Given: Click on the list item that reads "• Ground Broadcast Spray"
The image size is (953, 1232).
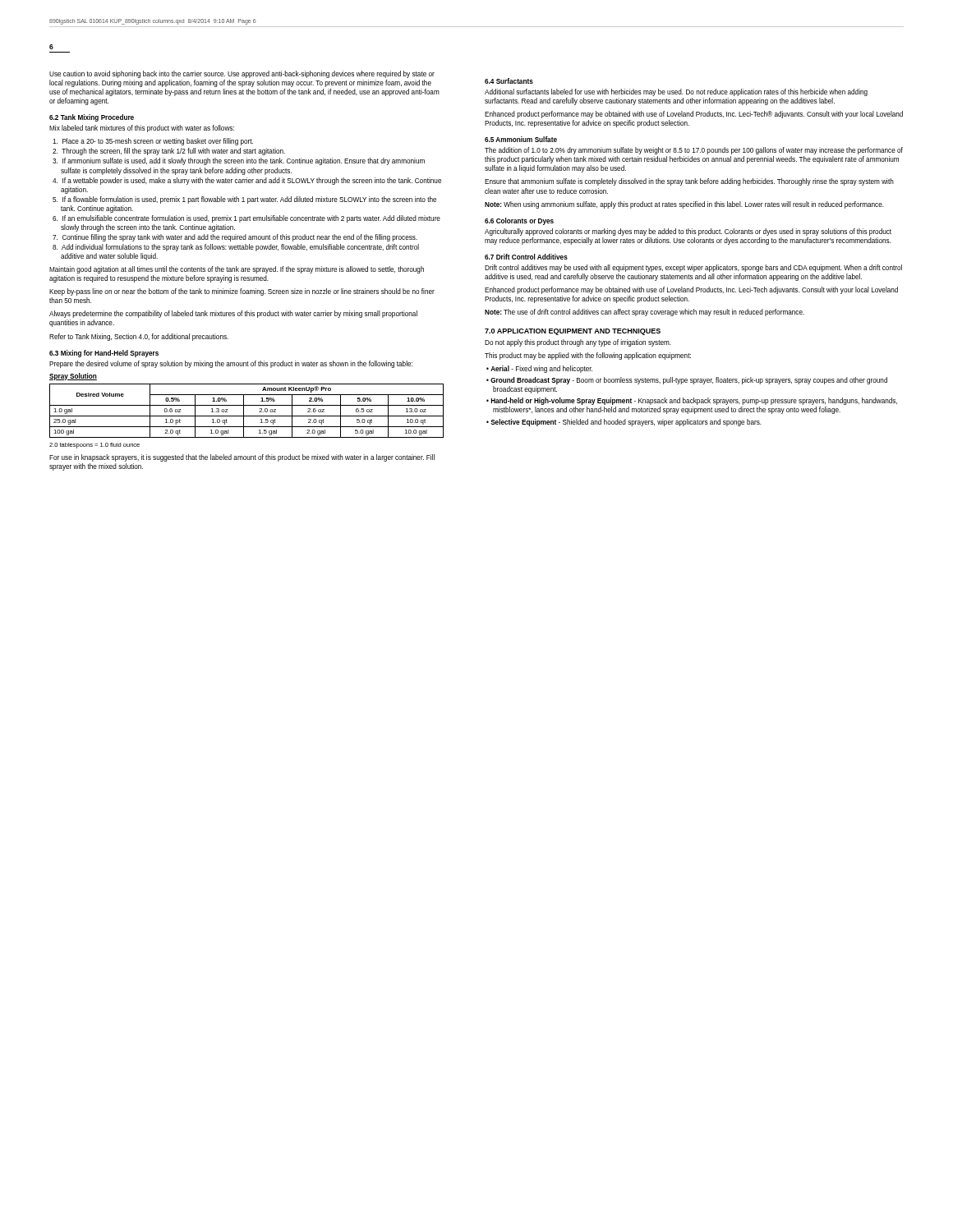Looking at the screenshot, I should tap(687, 385).
